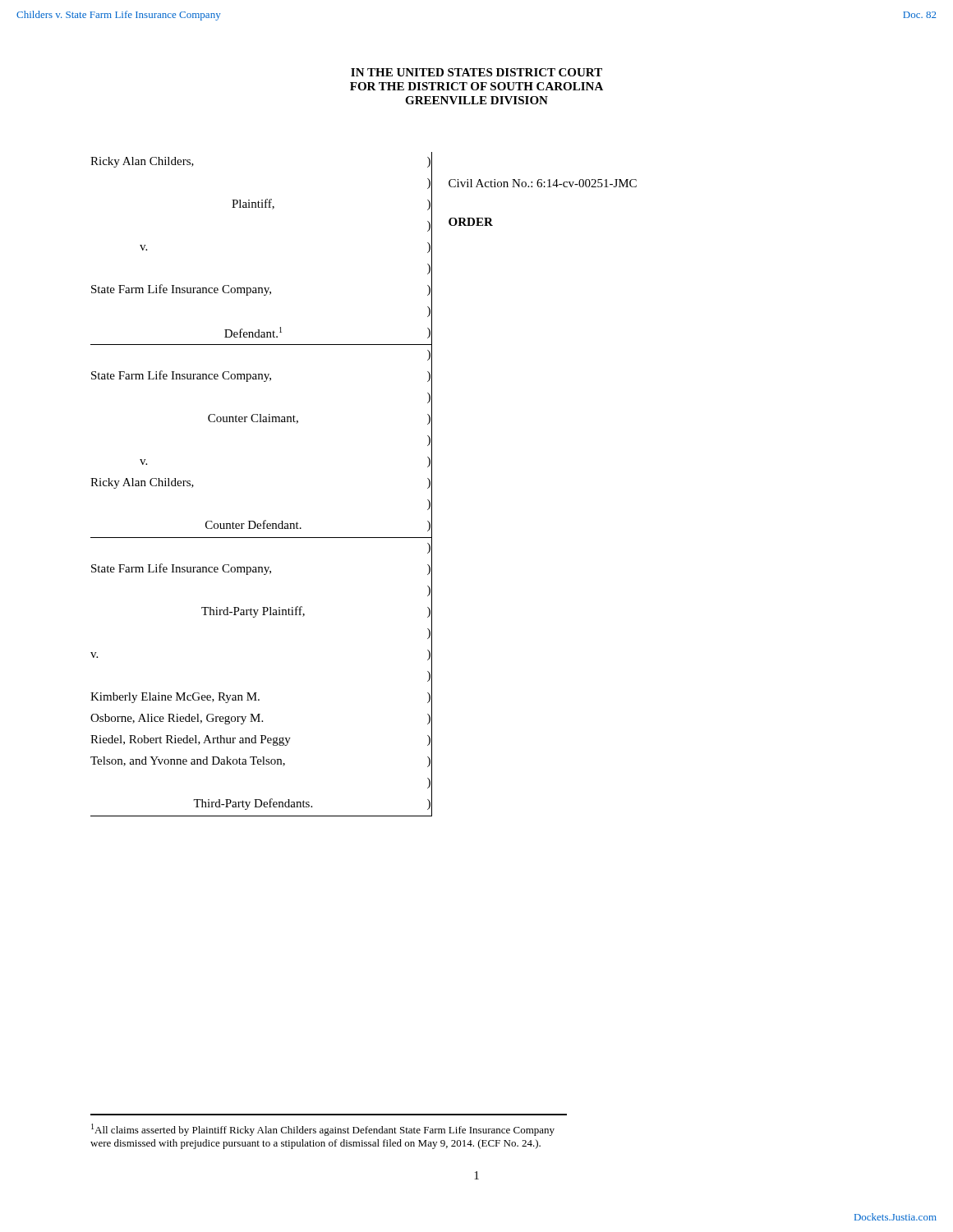The image size is (953, 1232).
Task: Point to the title beginning "IN THE UNITED STATES"
Action: tap(476, 87)
